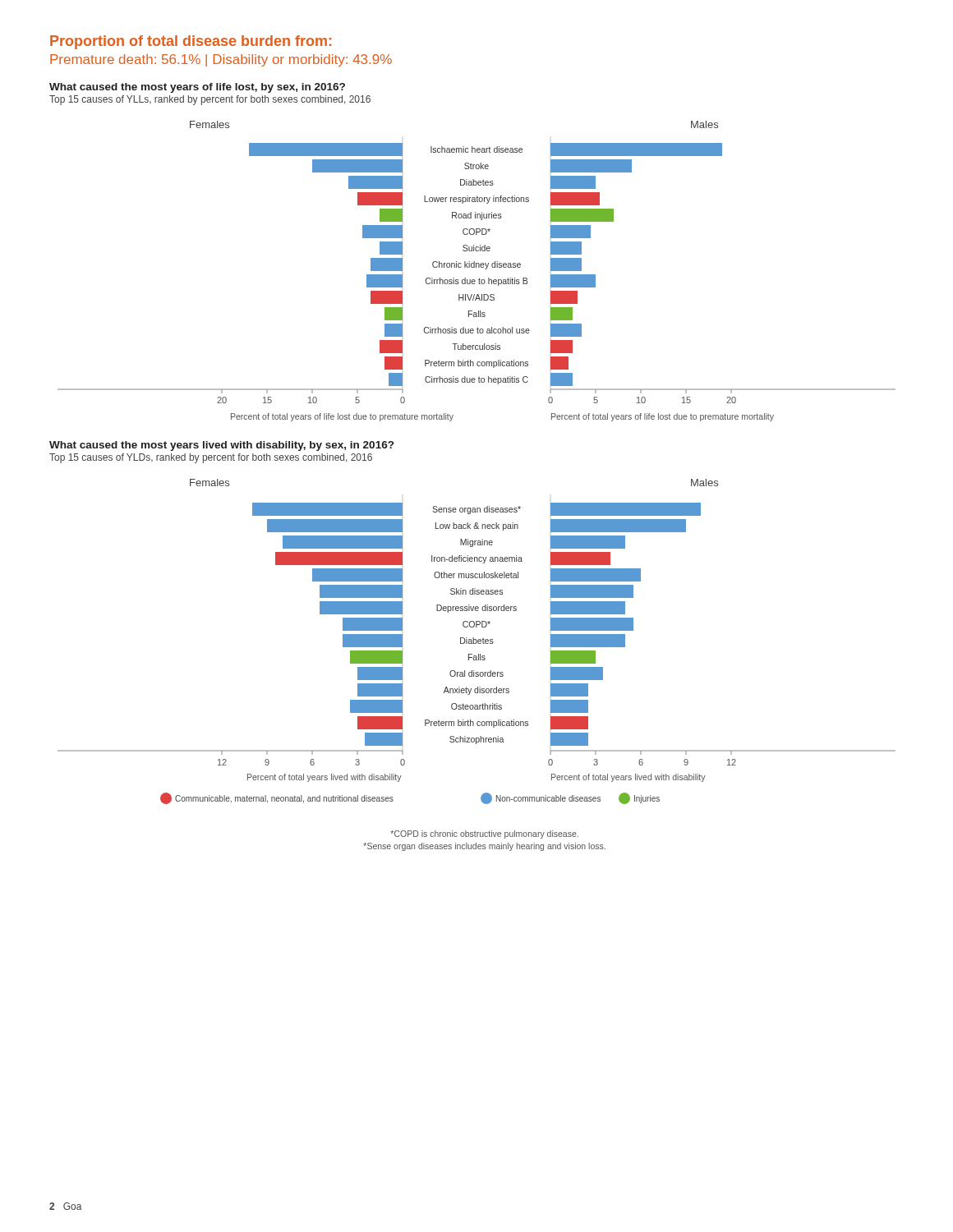The height and width of the screenshot is (1232, 953).
Task: Click on the title that says "Proportion of total disease burden from:"
Action: point(191,42)
